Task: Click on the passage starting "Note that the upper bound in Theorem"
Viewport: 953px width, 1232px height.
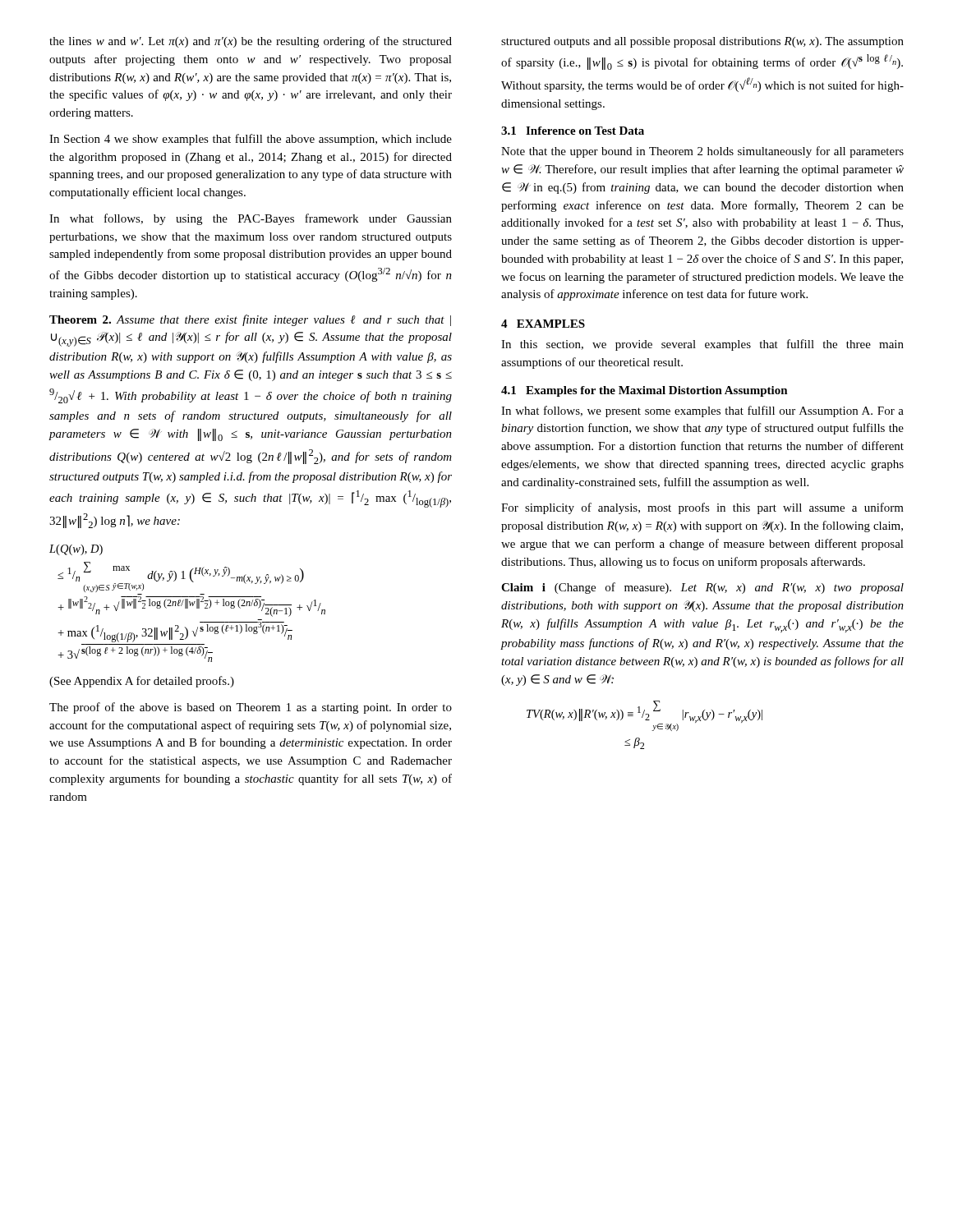Action: pos(702,224)
